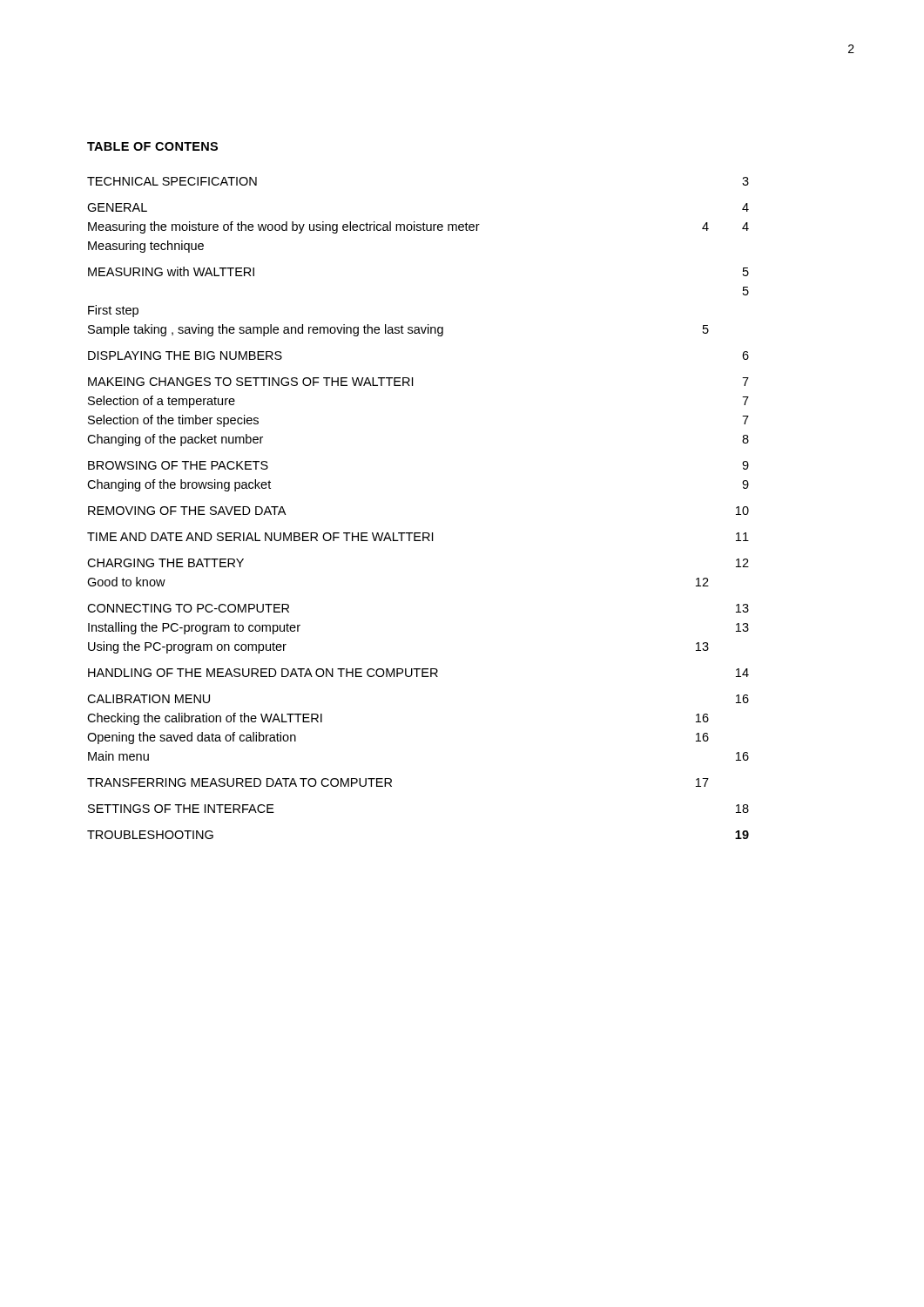Select the list item that reads "BROWSING OF THE PACKETS 9"
This screenshot has height=1307, width=924.
pos(175,466)
